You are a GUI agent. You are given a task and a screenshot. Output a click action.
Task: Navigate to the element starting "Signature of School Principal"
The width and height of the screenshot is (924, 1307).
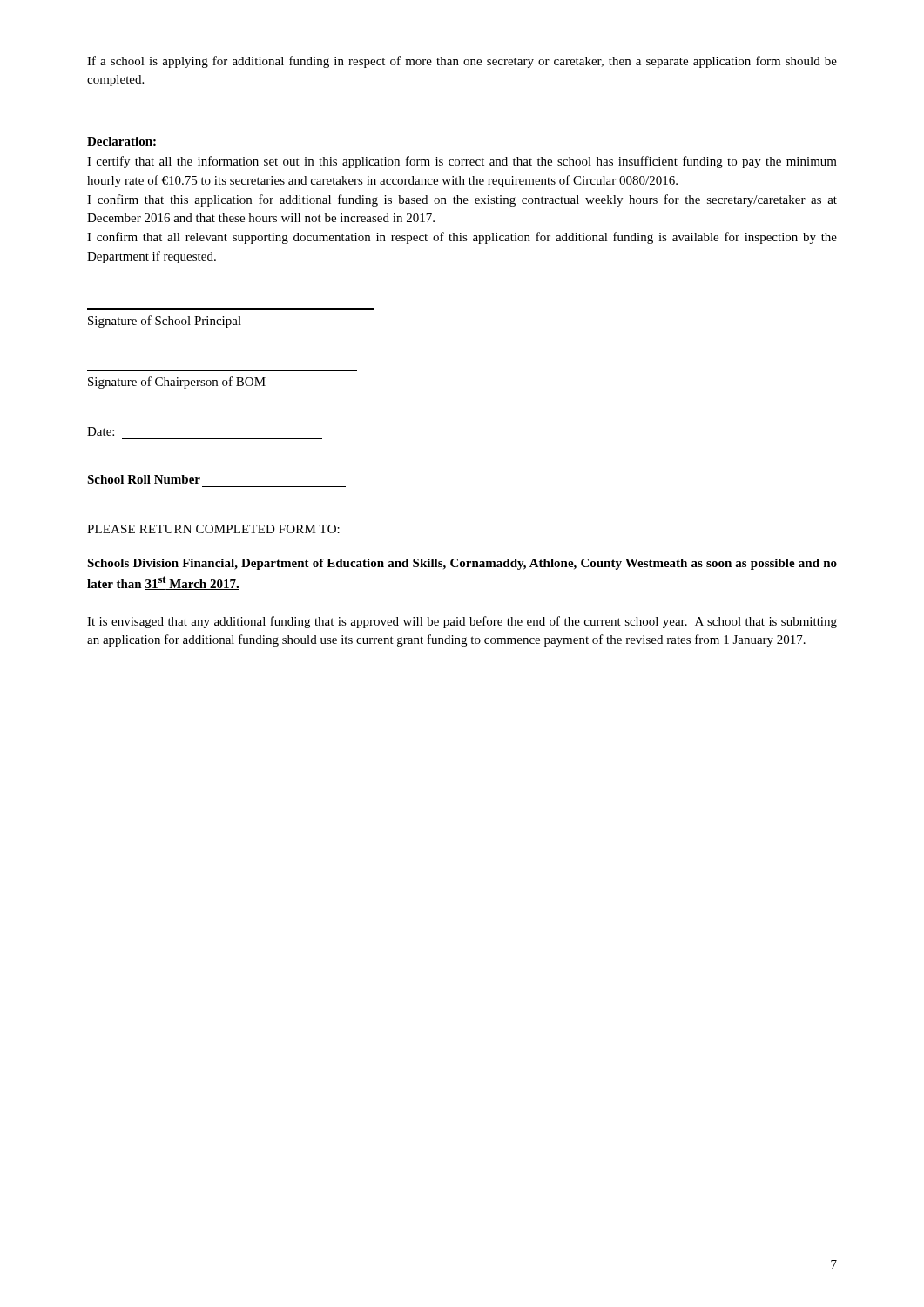click(x=165, y=322)
